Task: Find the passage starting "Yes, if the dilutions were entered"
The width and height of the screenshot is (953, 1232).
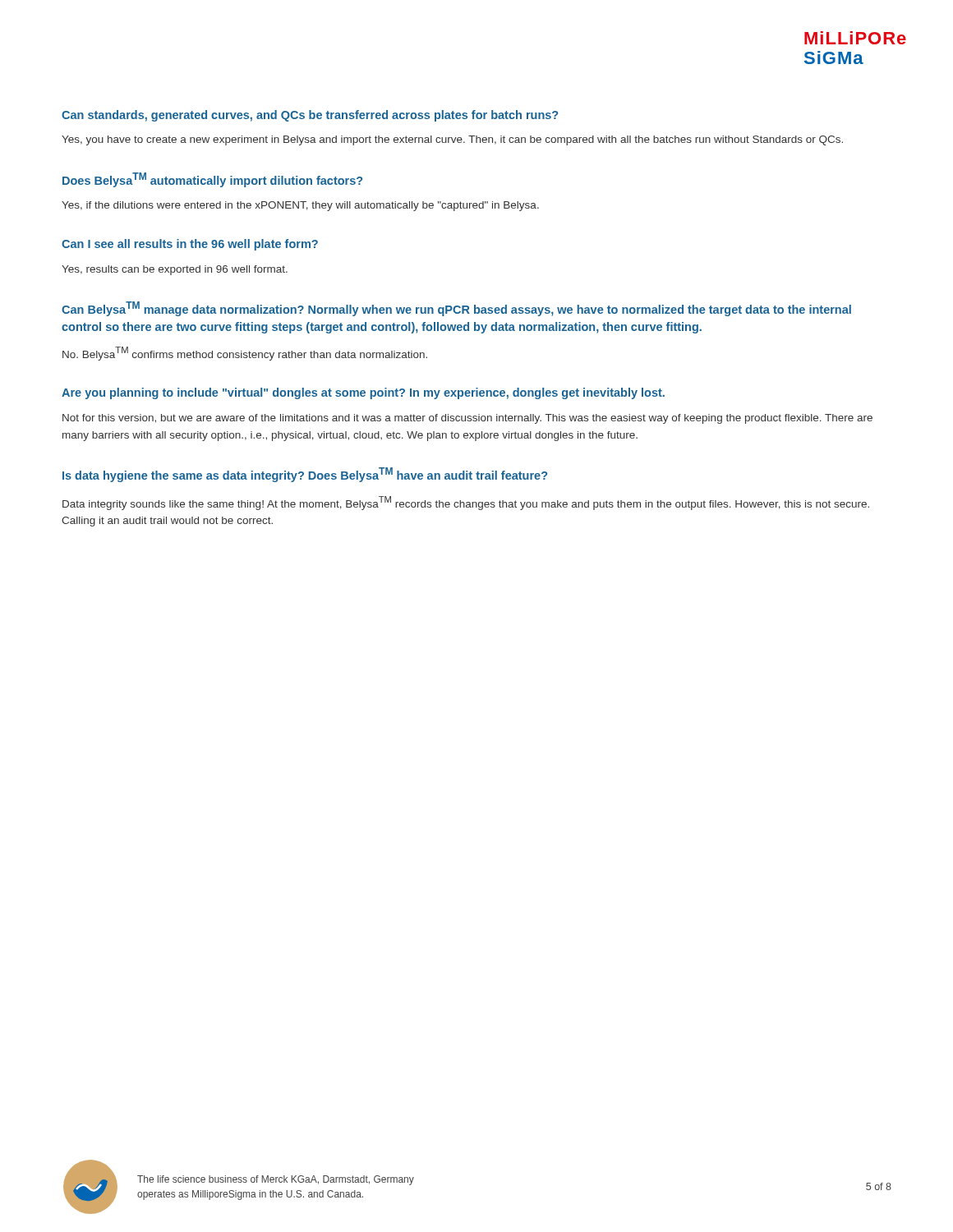Action: click(301, 205)
